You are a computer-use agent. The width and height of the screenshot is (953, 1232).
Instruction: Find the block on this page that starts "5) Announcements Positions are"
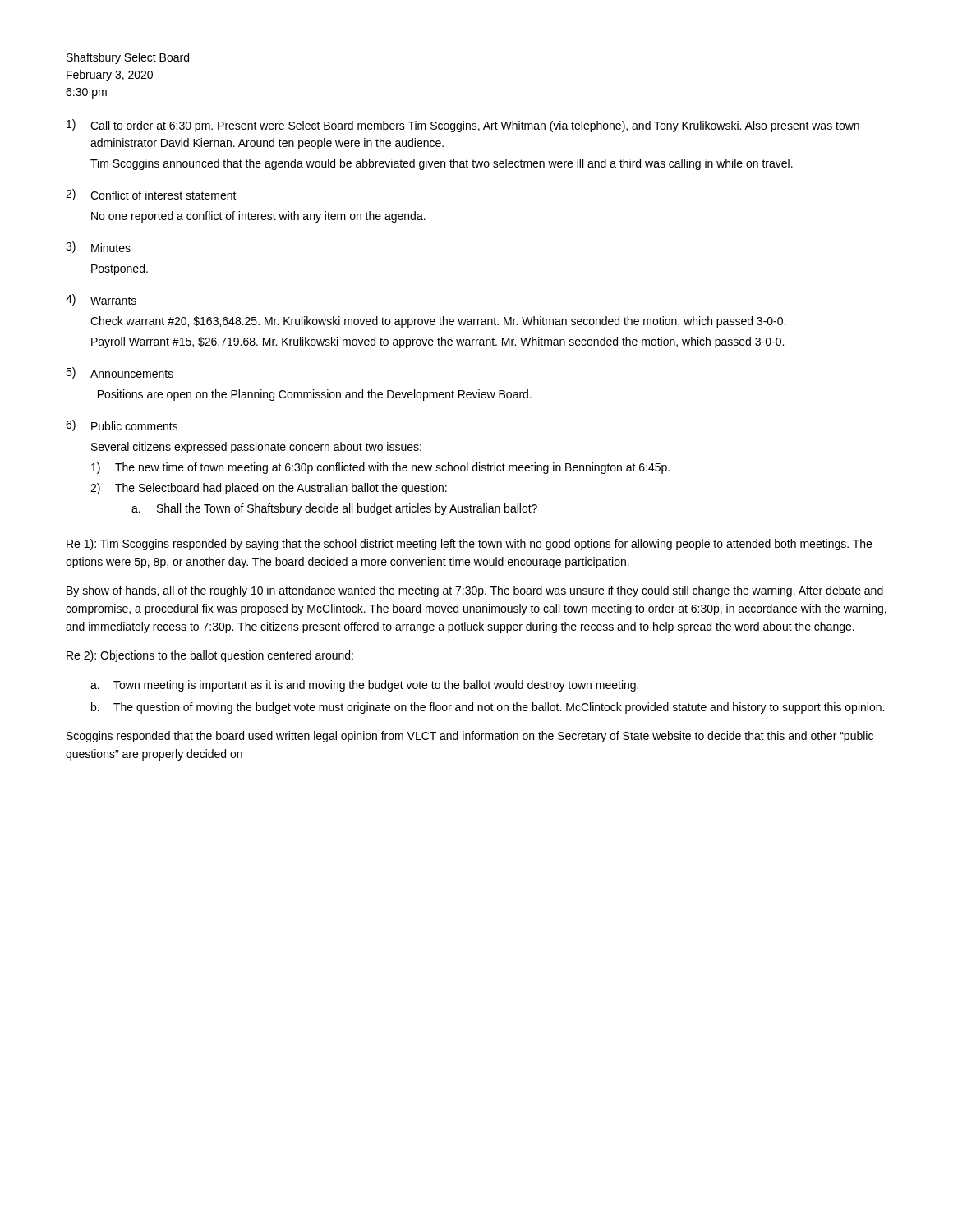[476, 386]
